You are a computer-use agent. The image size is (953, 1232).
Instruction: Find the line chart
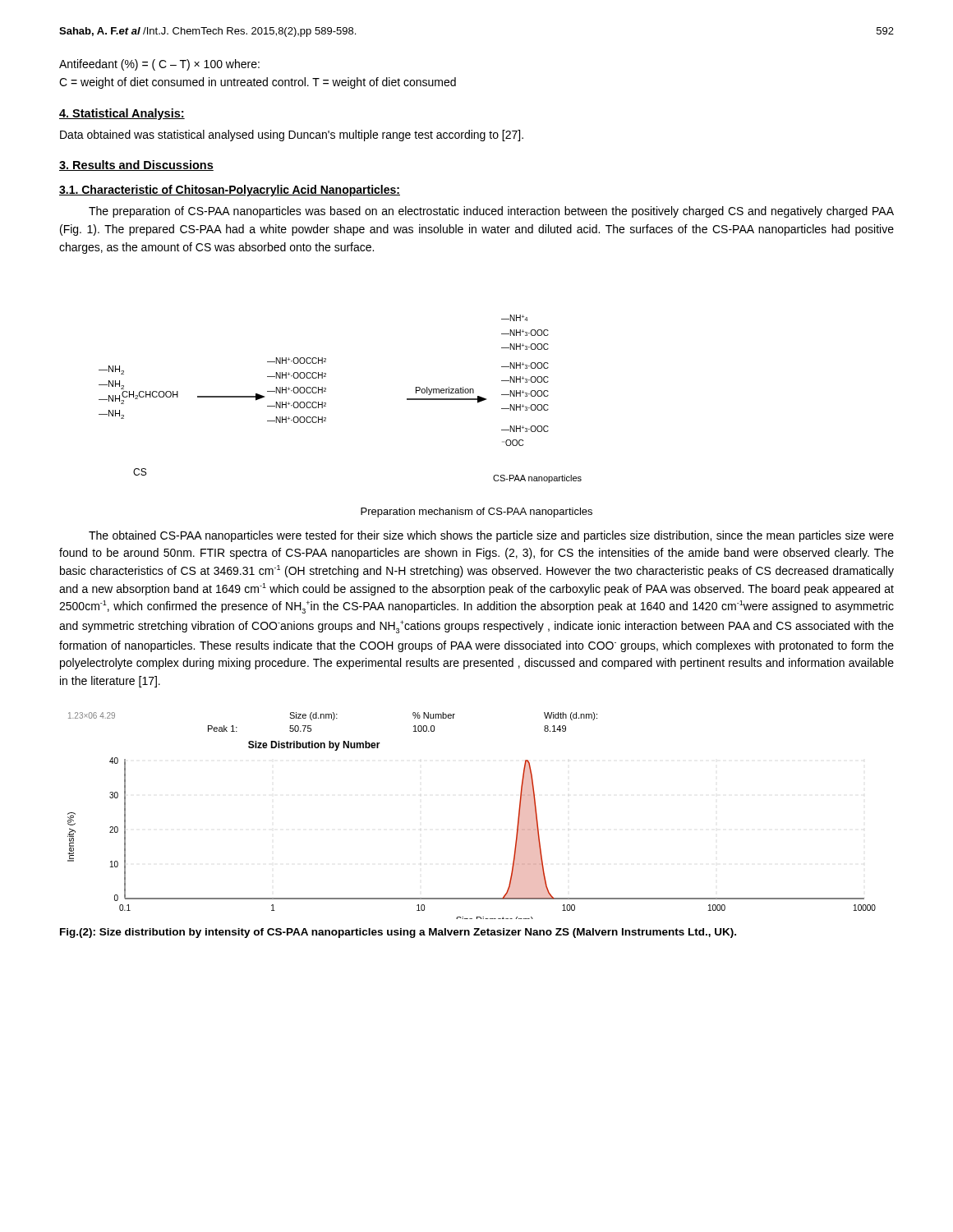click(476, 812)
